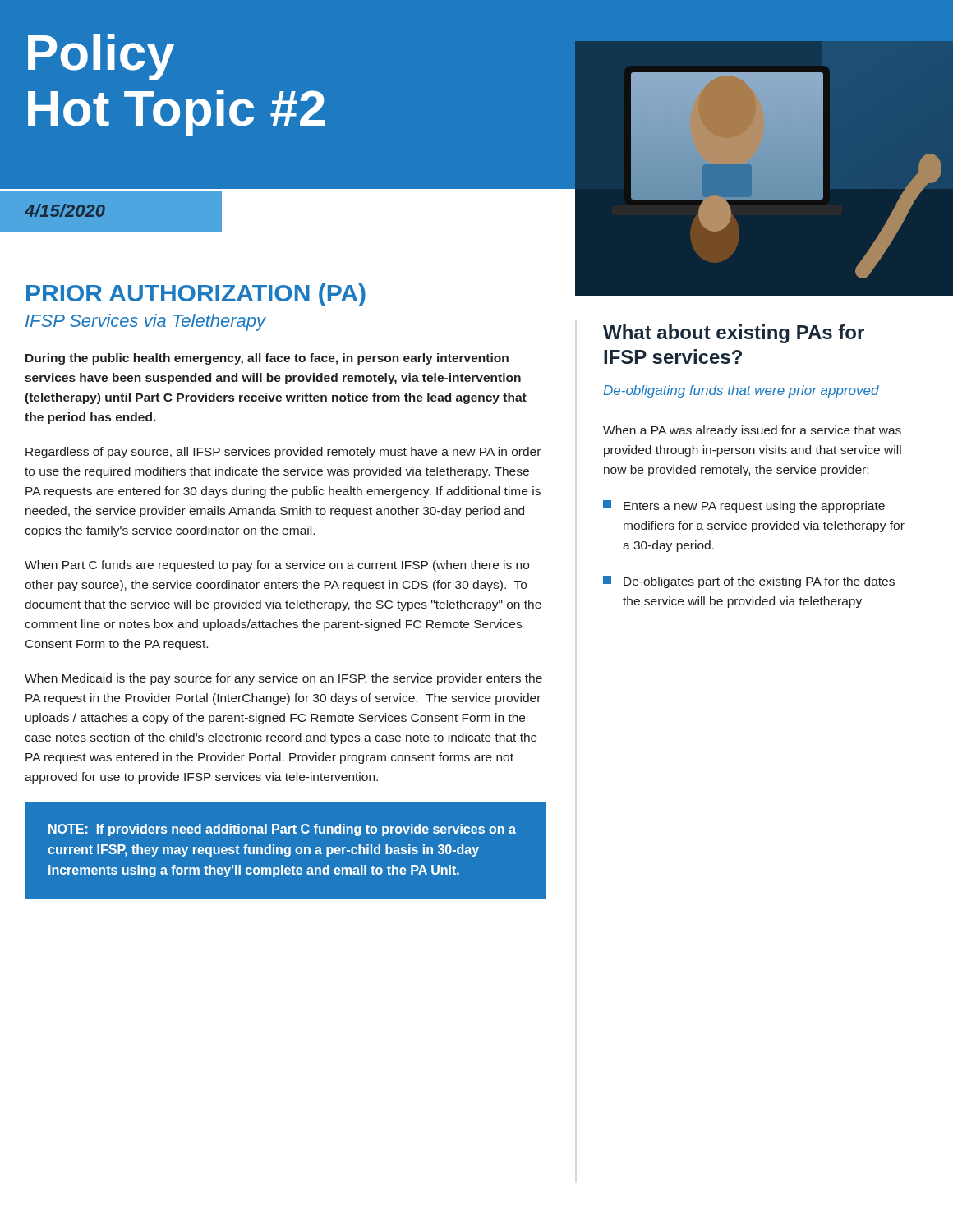Find the text block that reads "When a PA was already issued for a"
This screenshot has height=1232, width=953.
757,450
